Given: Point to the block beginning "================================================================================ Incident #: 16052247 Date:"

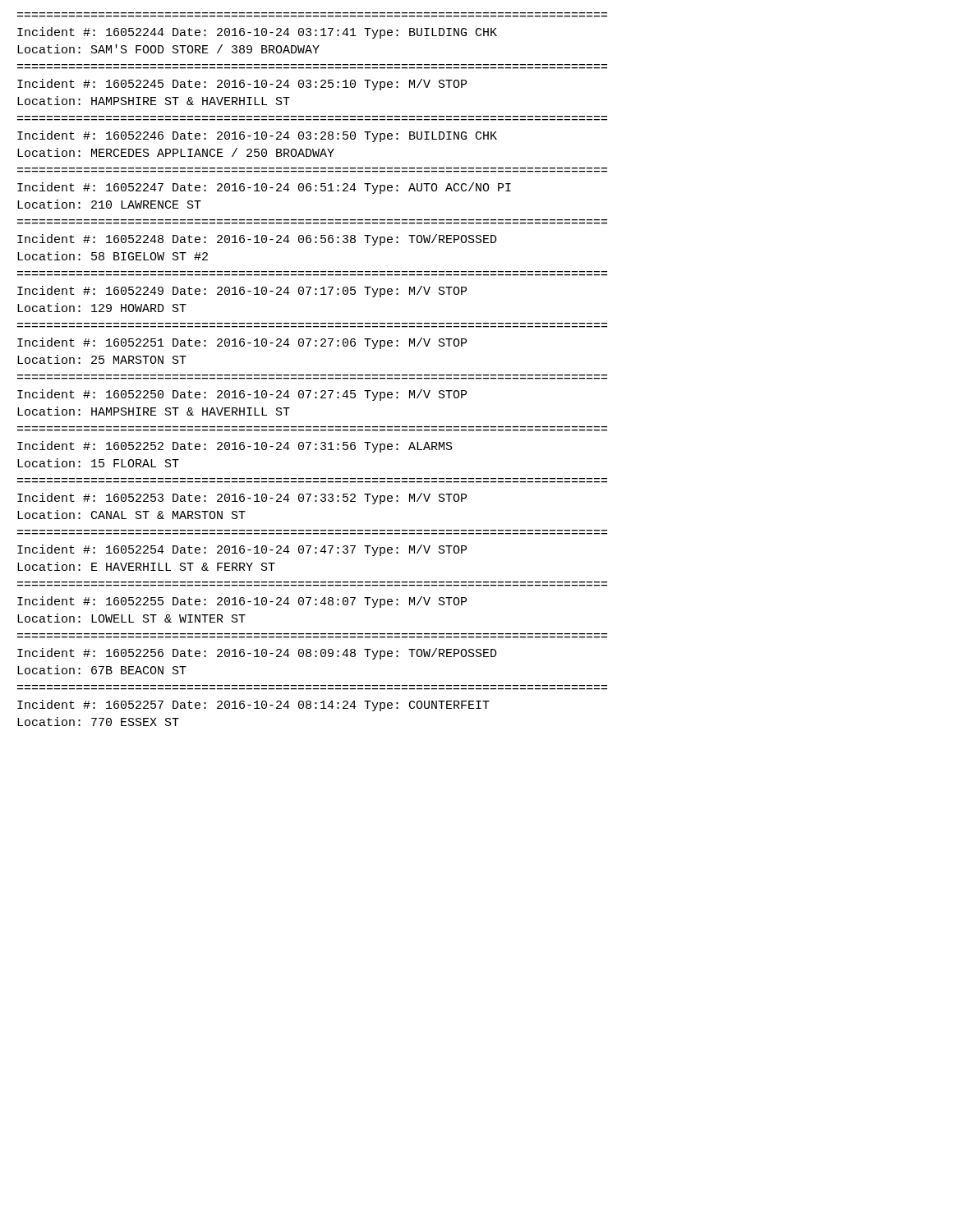Looking at the screenshot, I should click(x=476, y=189).
